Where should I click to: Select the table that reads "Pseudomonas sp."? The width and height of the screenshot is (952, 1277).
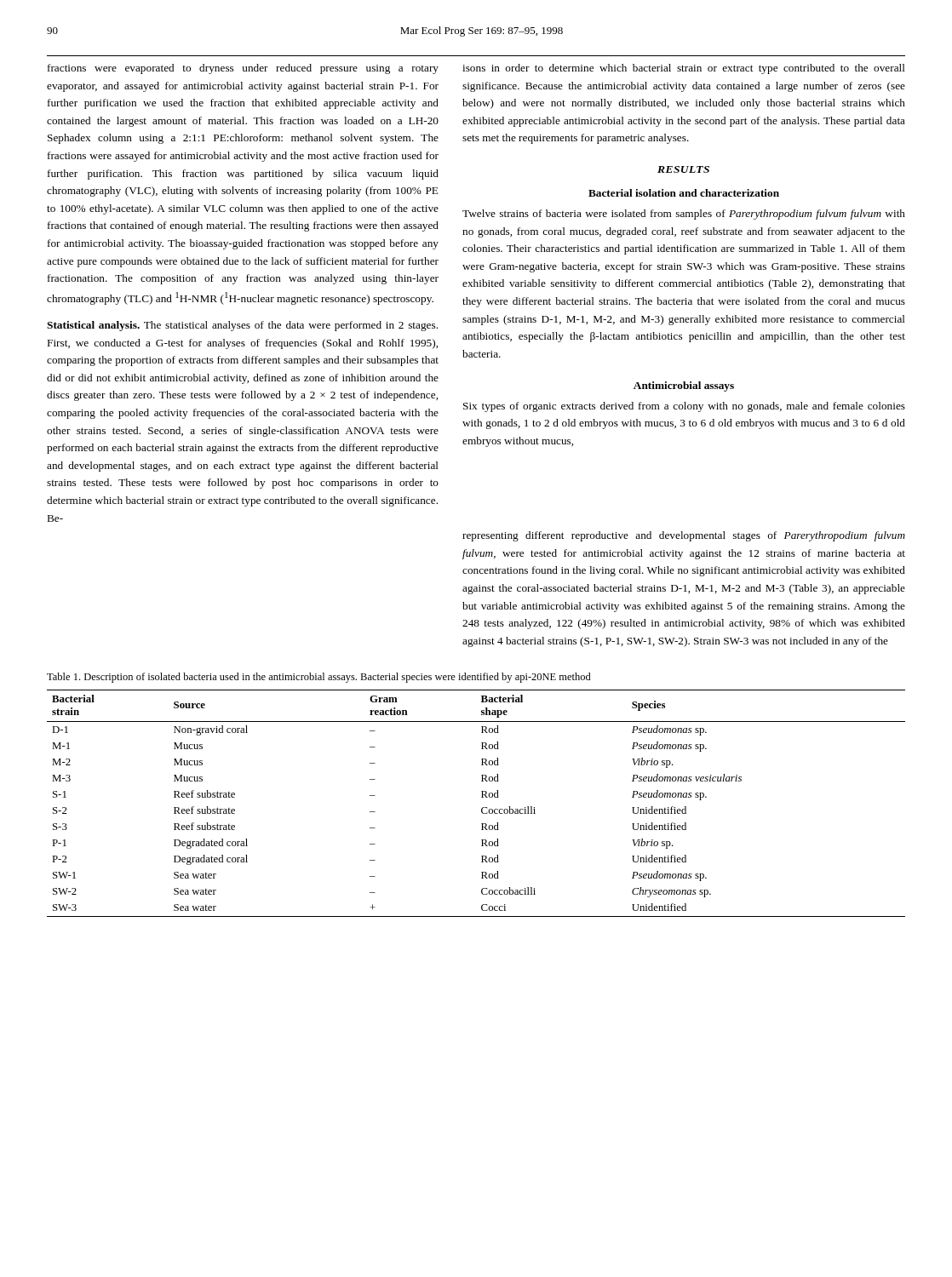pos(476,803)
